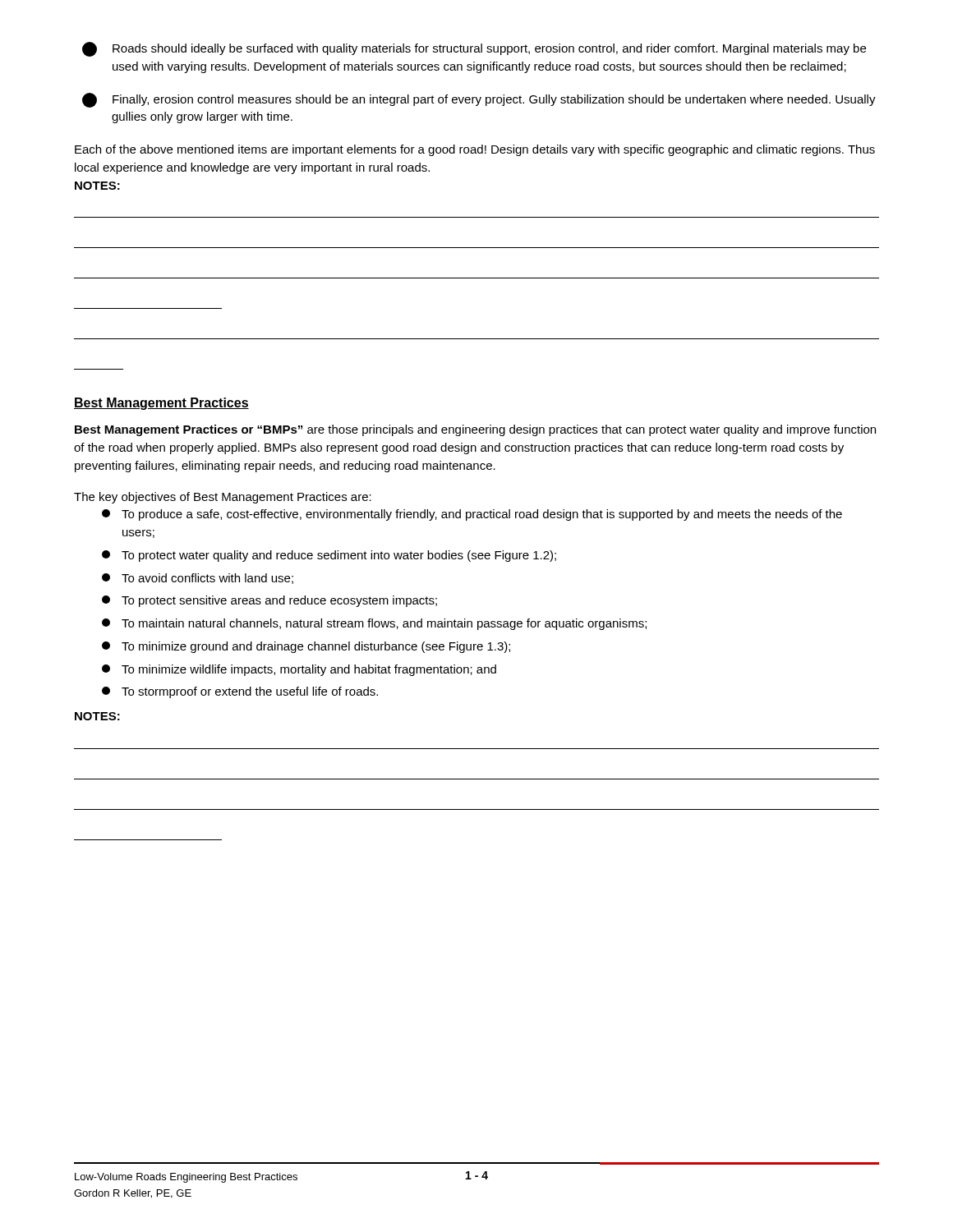Point to the block starting "To produce a safe, cost-effective,"

pyautogui.click(x=490, y=523)
